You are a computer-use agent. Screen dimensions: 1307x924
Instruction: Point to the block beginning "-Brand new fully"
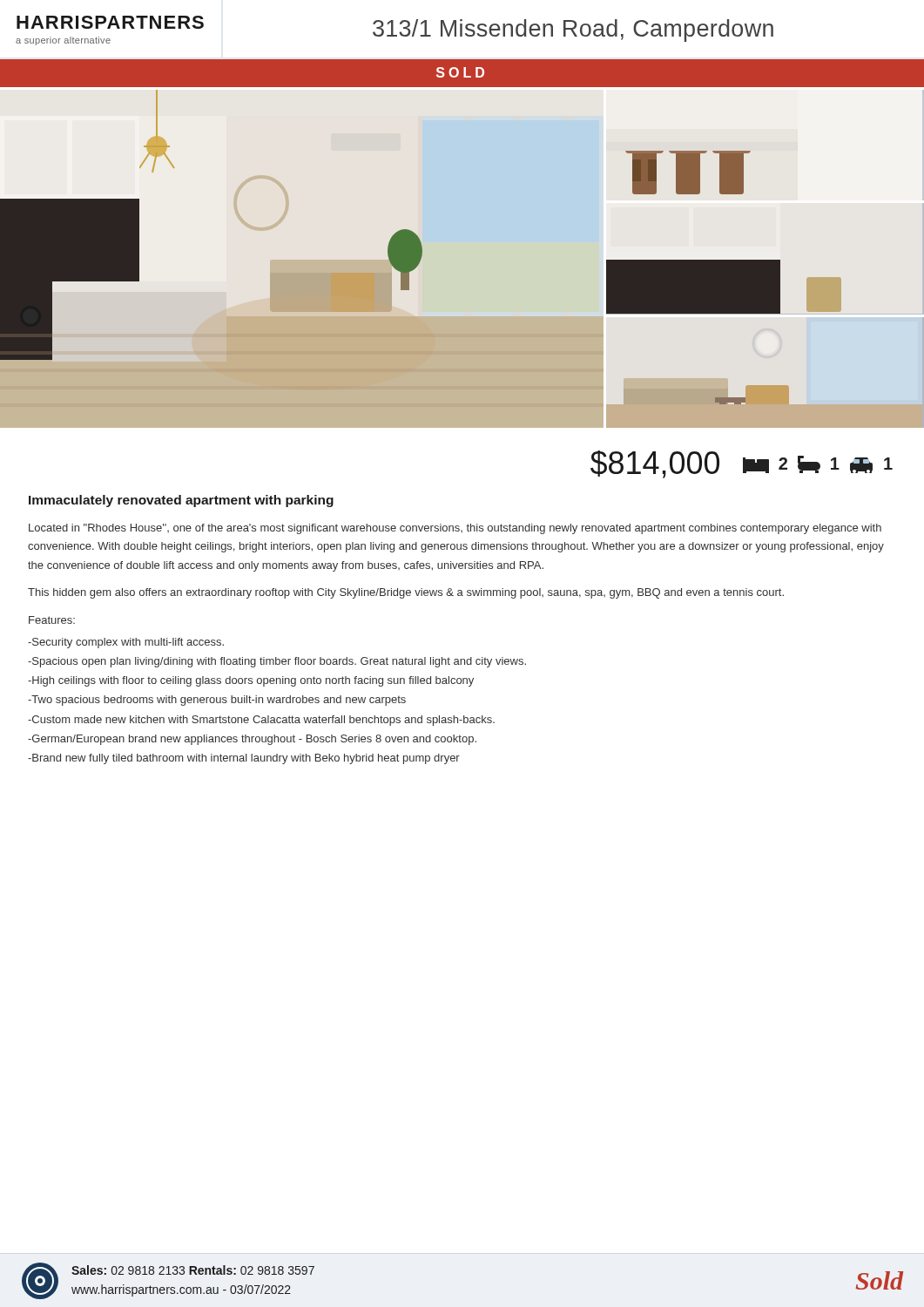pos(244,757)
